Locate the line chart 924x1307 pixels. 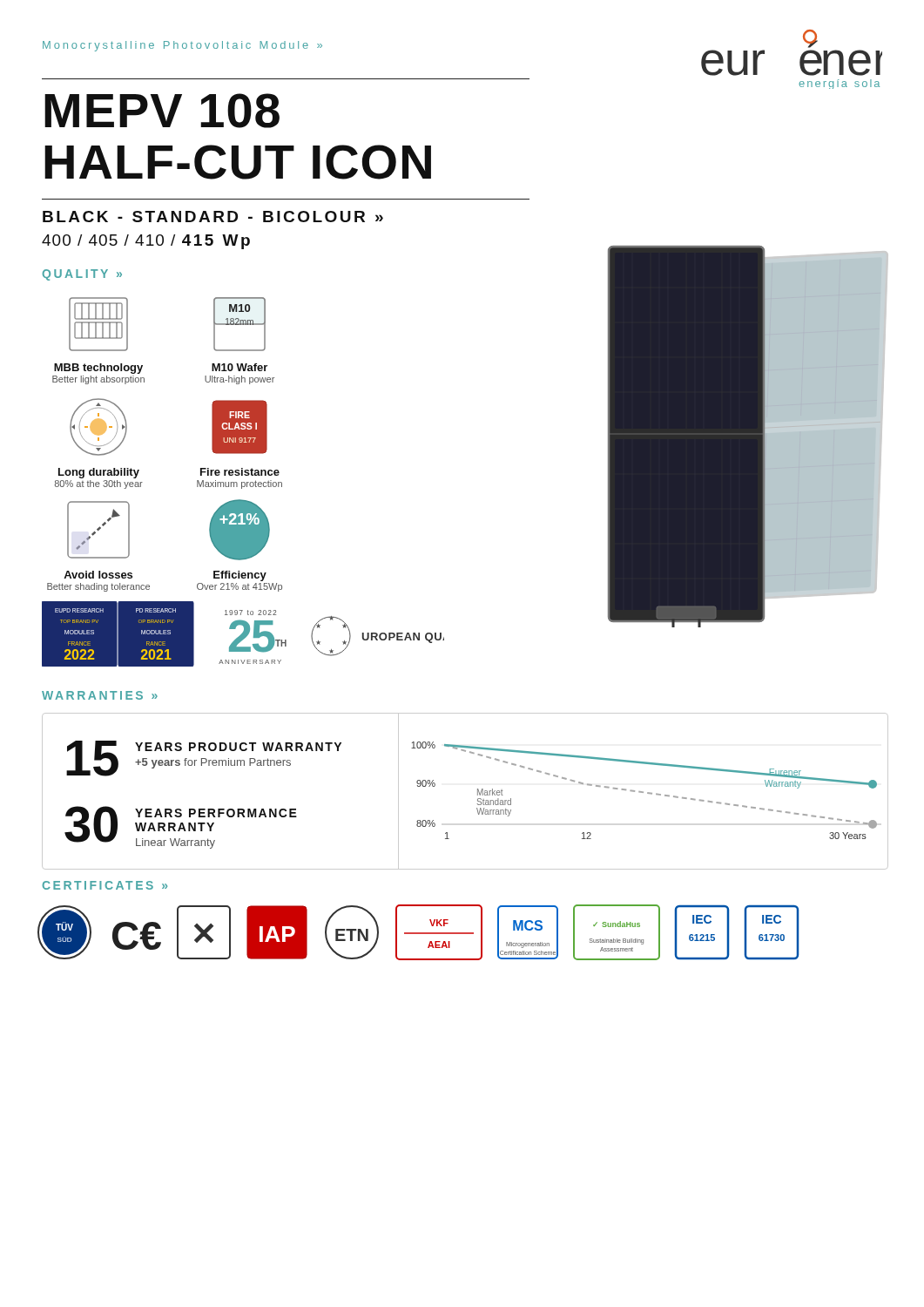(655, 791)
